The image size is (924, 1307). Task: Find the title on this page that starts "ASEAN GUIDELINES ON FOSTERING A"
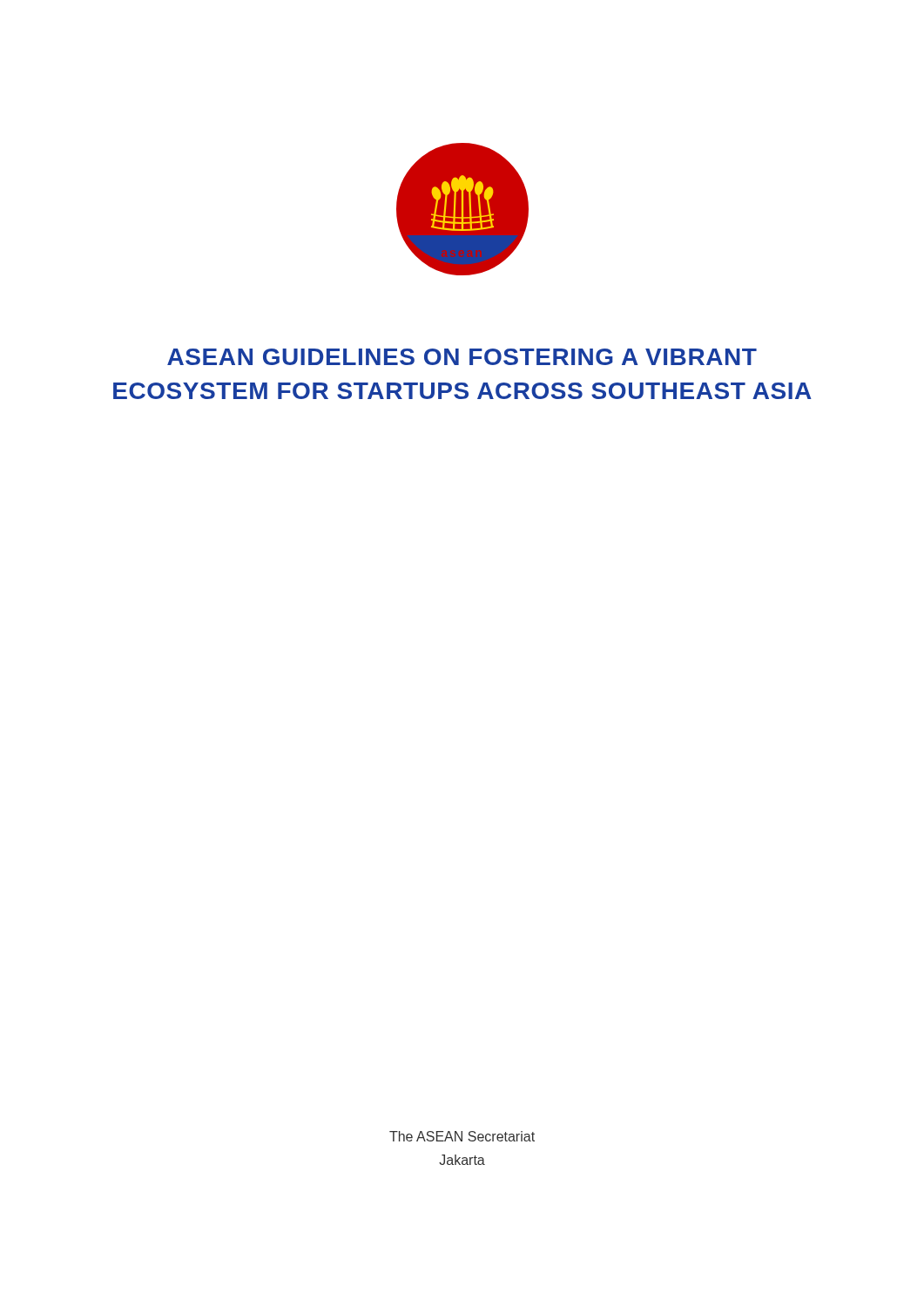462,374
